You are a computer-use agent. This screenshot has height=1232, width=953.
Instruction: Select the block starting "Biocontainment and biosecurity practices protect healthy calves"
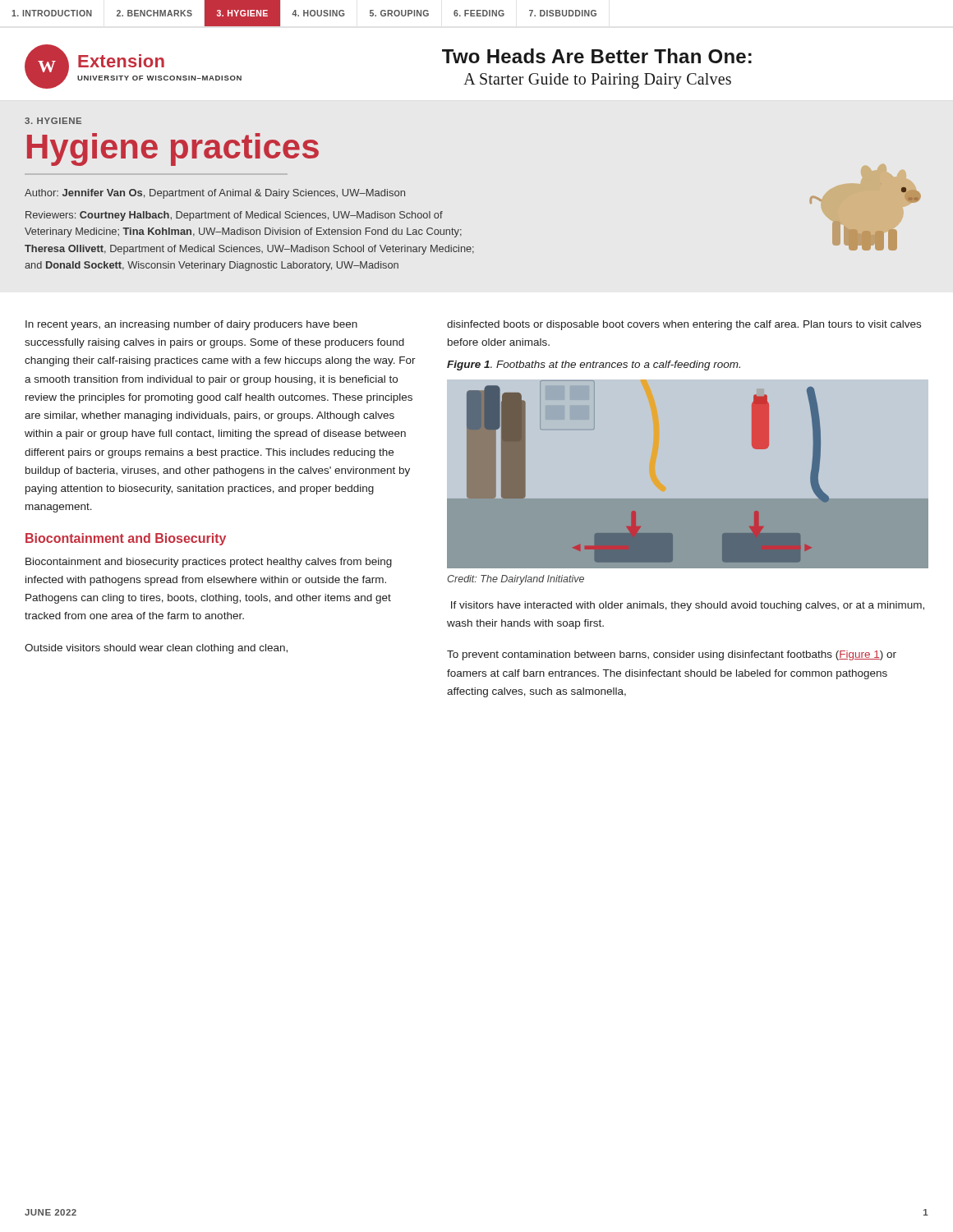[x=208, y=589]
